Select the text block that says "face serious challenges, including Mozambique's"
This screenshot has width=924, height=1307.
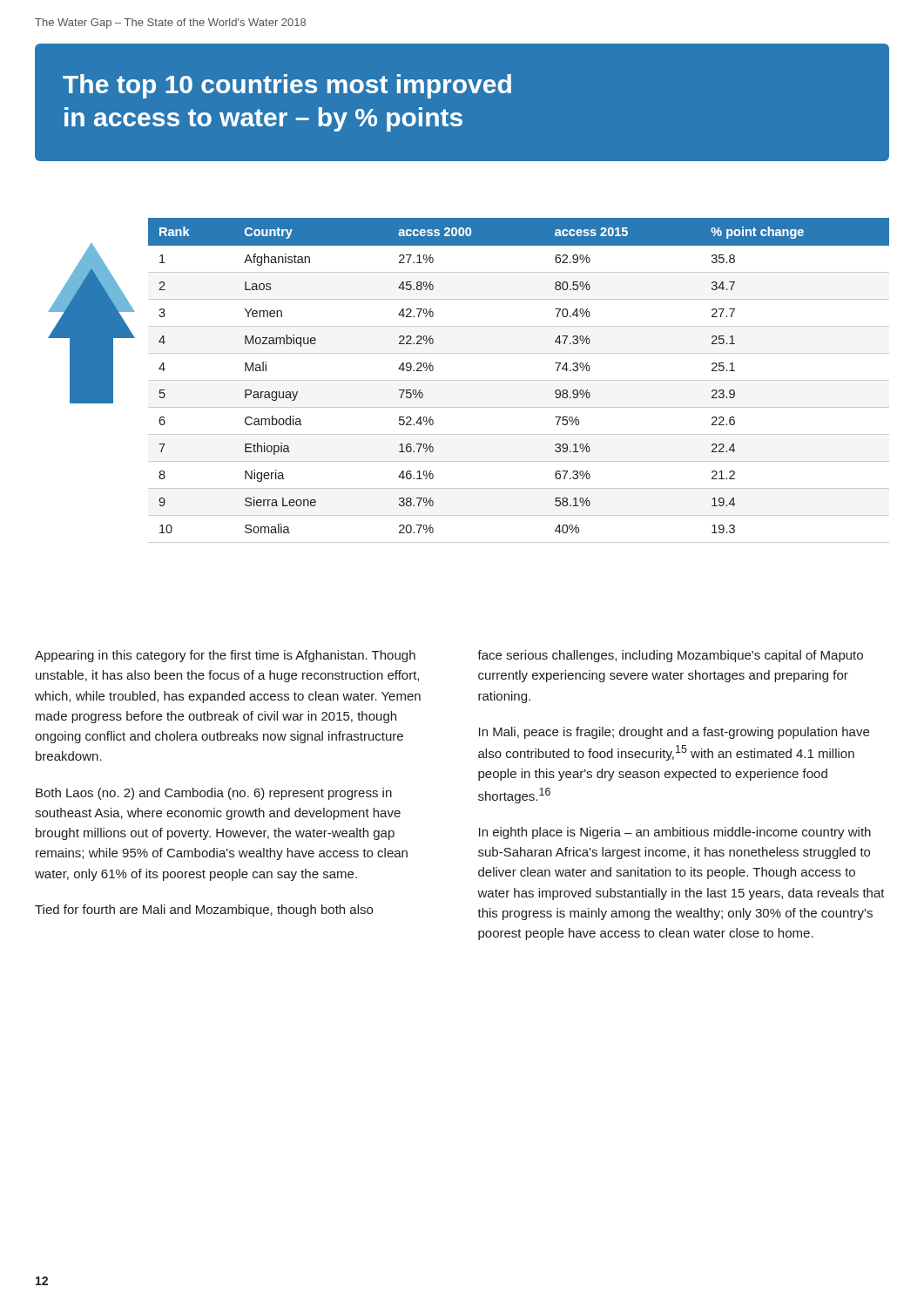point(670,656)
